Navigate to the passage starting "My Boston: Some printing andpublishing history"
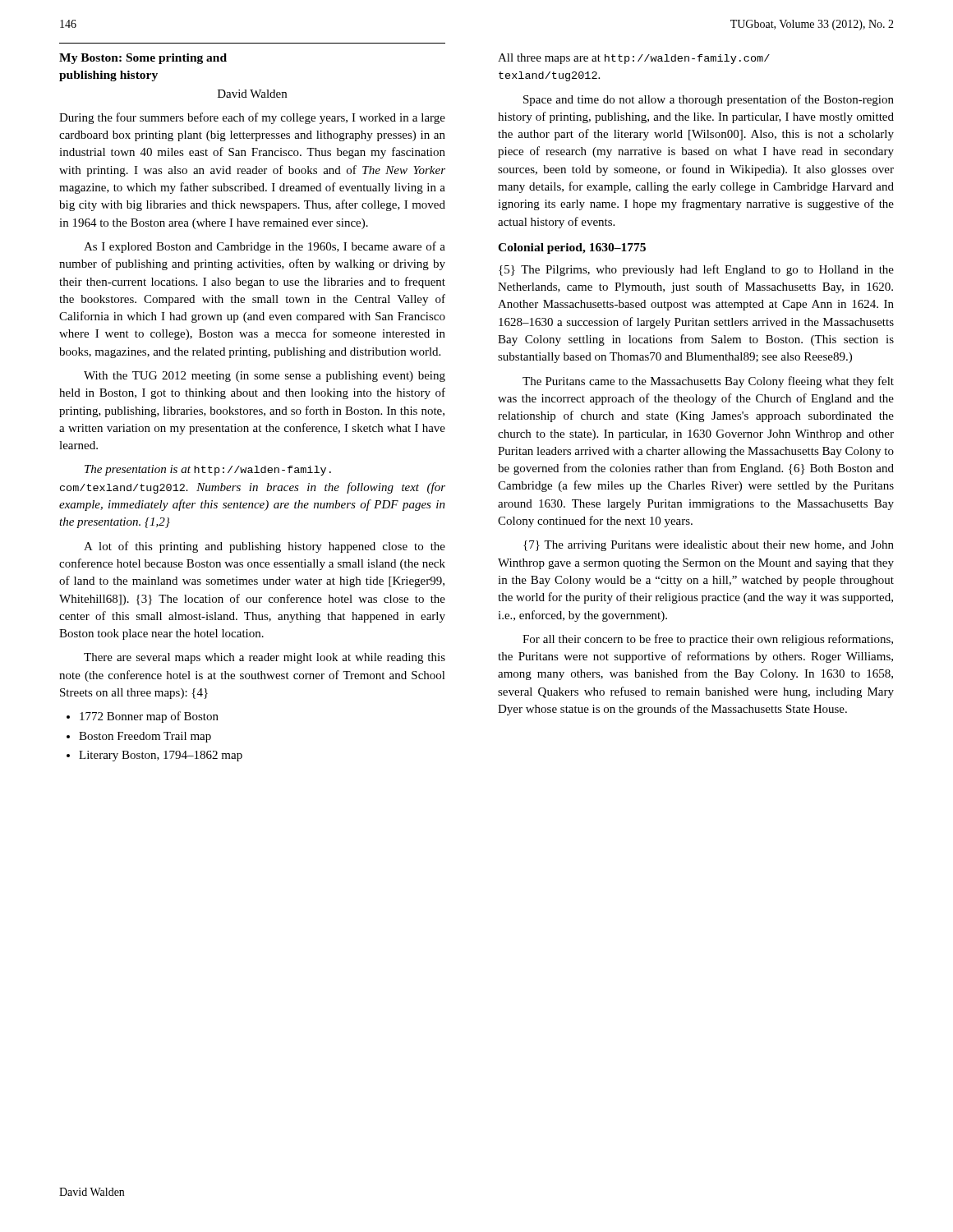Image resolution: width=953 pixels, height=1232 pixels. (143, 66)
